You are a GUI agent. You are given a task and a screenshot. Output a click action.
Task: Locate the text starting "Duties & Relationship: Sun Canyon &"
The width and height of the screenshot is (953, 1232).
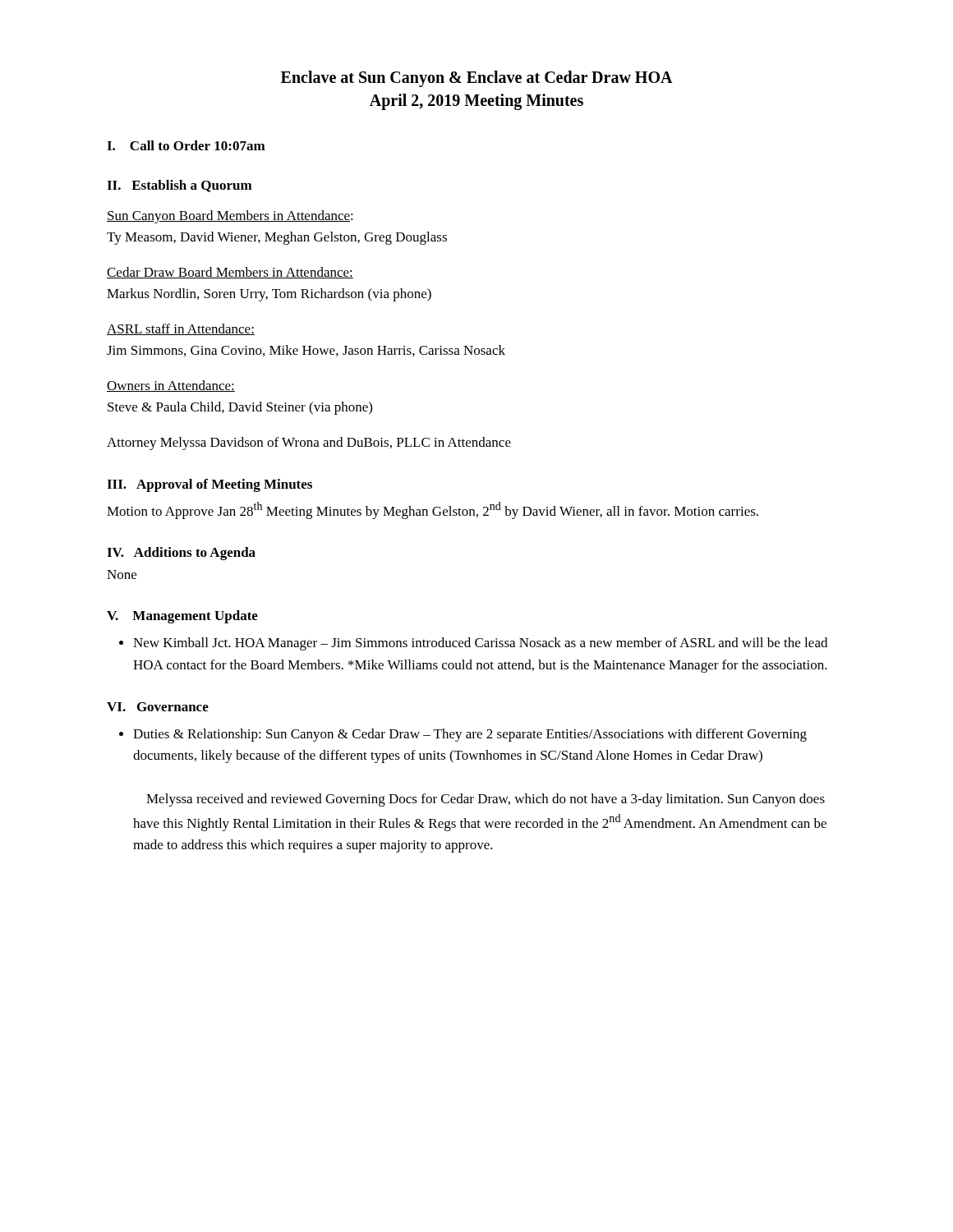476,790
